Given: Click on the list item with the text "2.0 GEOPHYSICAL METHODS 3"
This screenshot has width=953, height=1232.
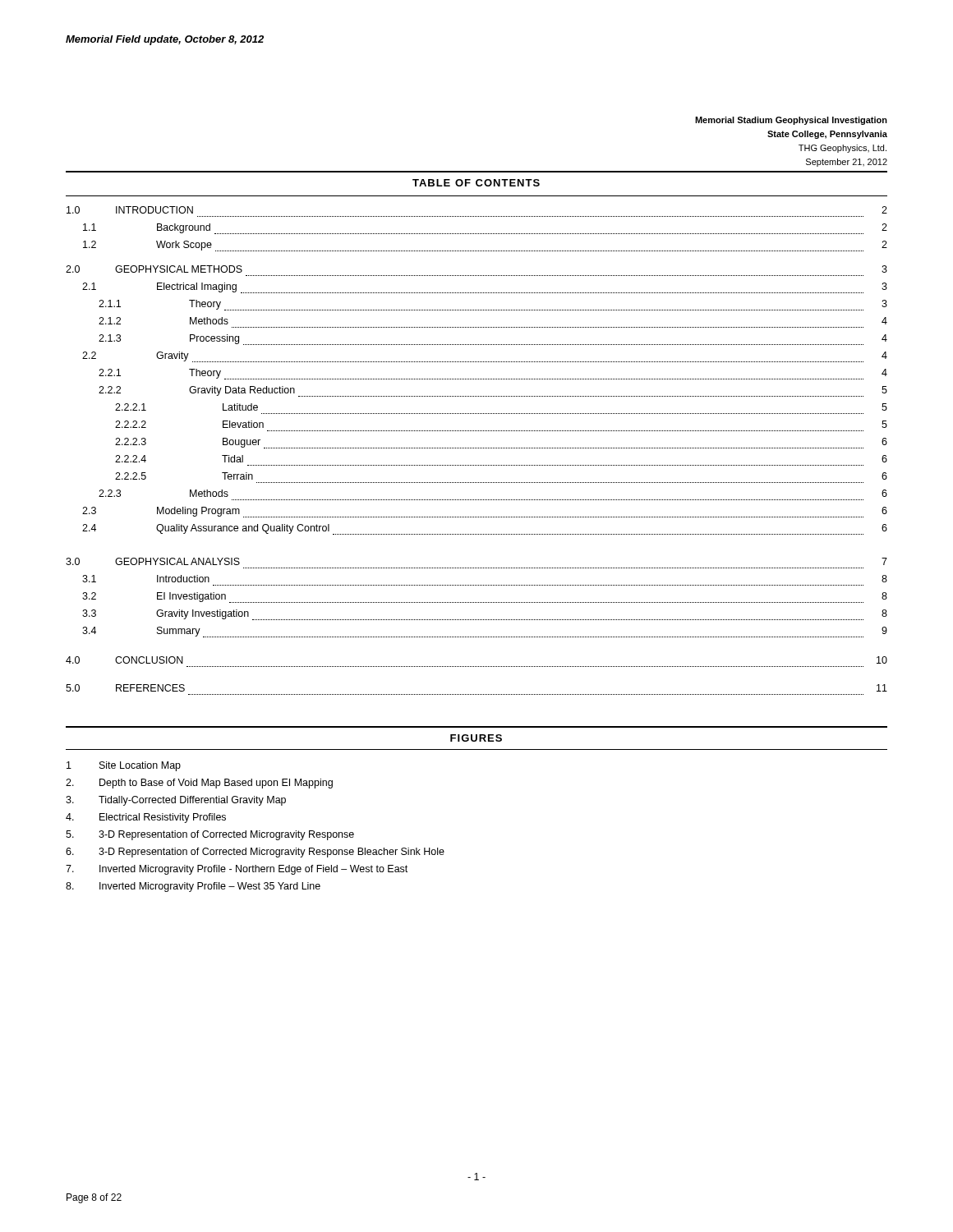Looking at the screenshot, I should [x=476, y=270].
